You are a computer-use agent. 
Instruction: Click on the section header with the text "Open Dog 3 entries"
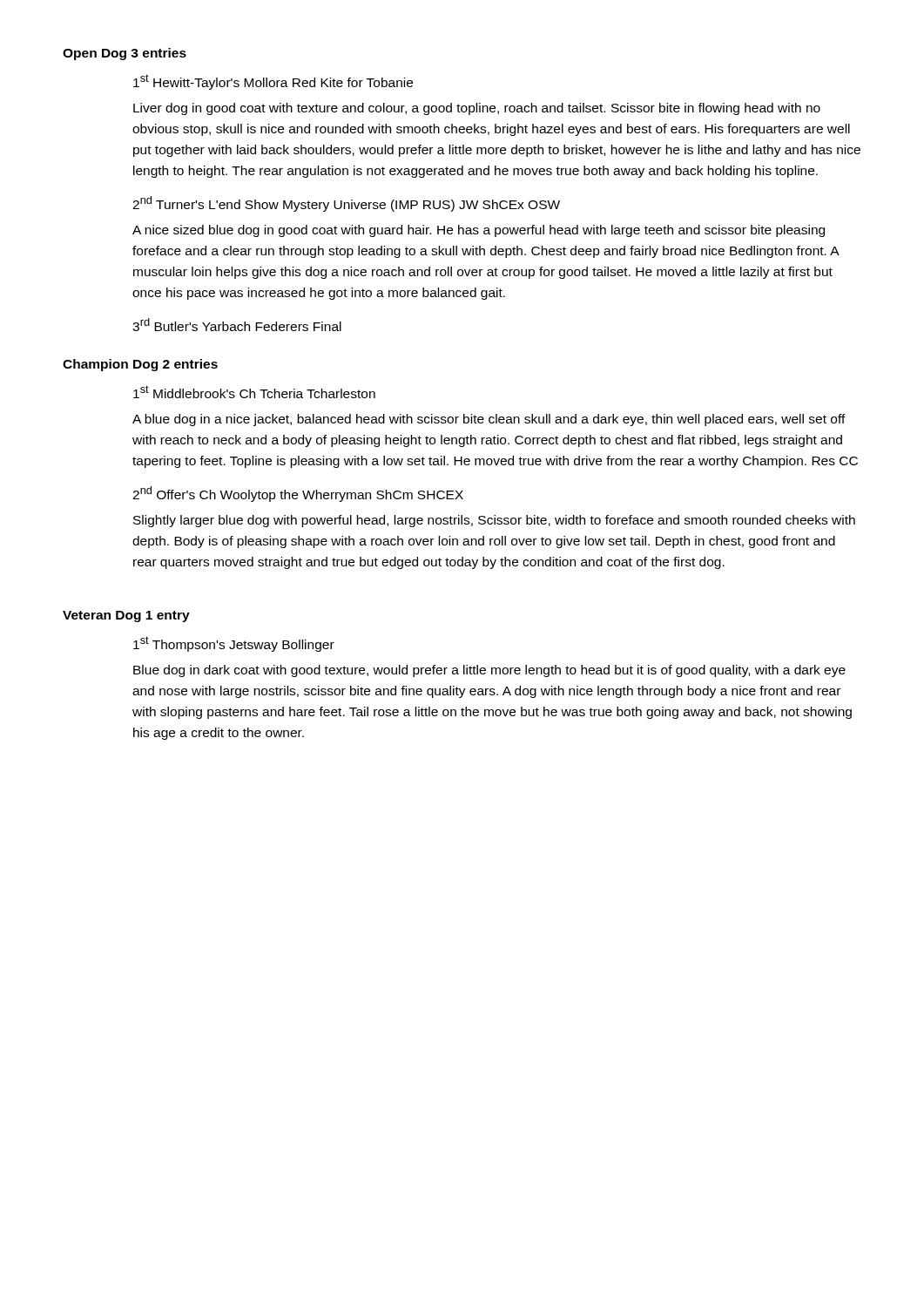(125, 53)
